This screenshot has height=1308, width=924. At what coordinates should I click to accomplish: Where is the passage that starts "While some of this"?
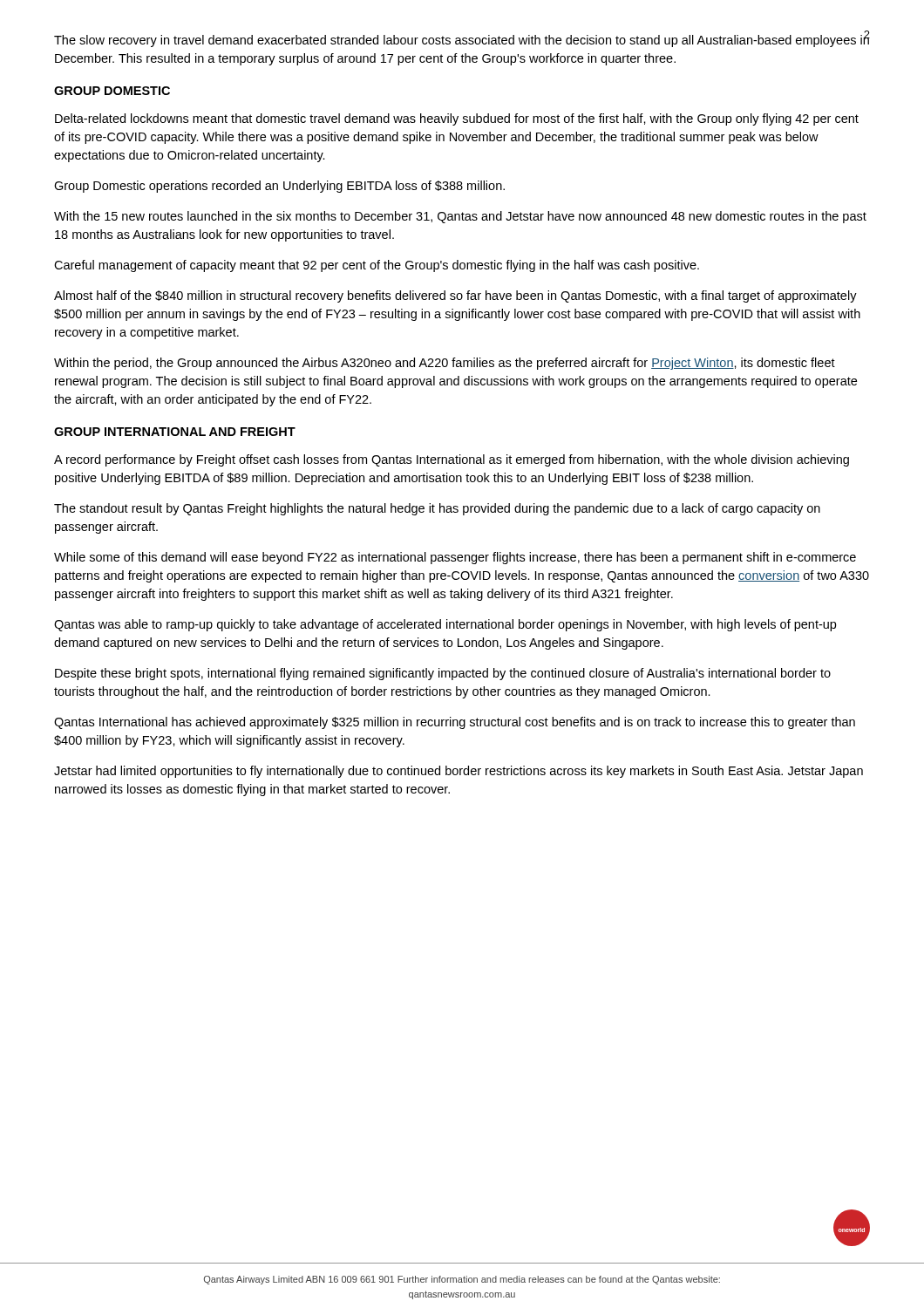[462, 576]
